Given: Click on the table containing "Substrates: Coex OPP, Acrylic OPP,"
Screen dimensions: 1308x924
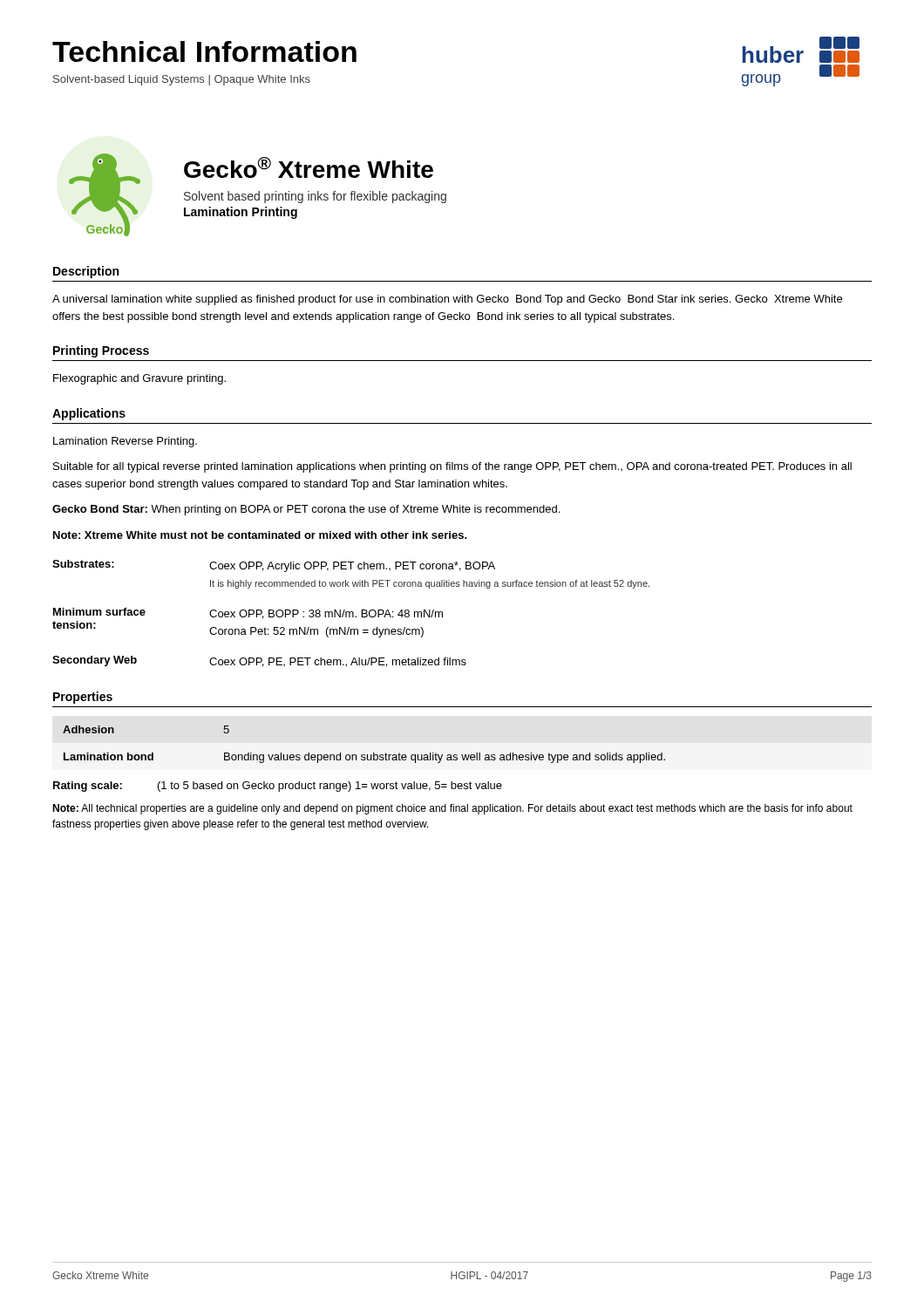Looking at the screenshot, I should click(x=462, y=614).
